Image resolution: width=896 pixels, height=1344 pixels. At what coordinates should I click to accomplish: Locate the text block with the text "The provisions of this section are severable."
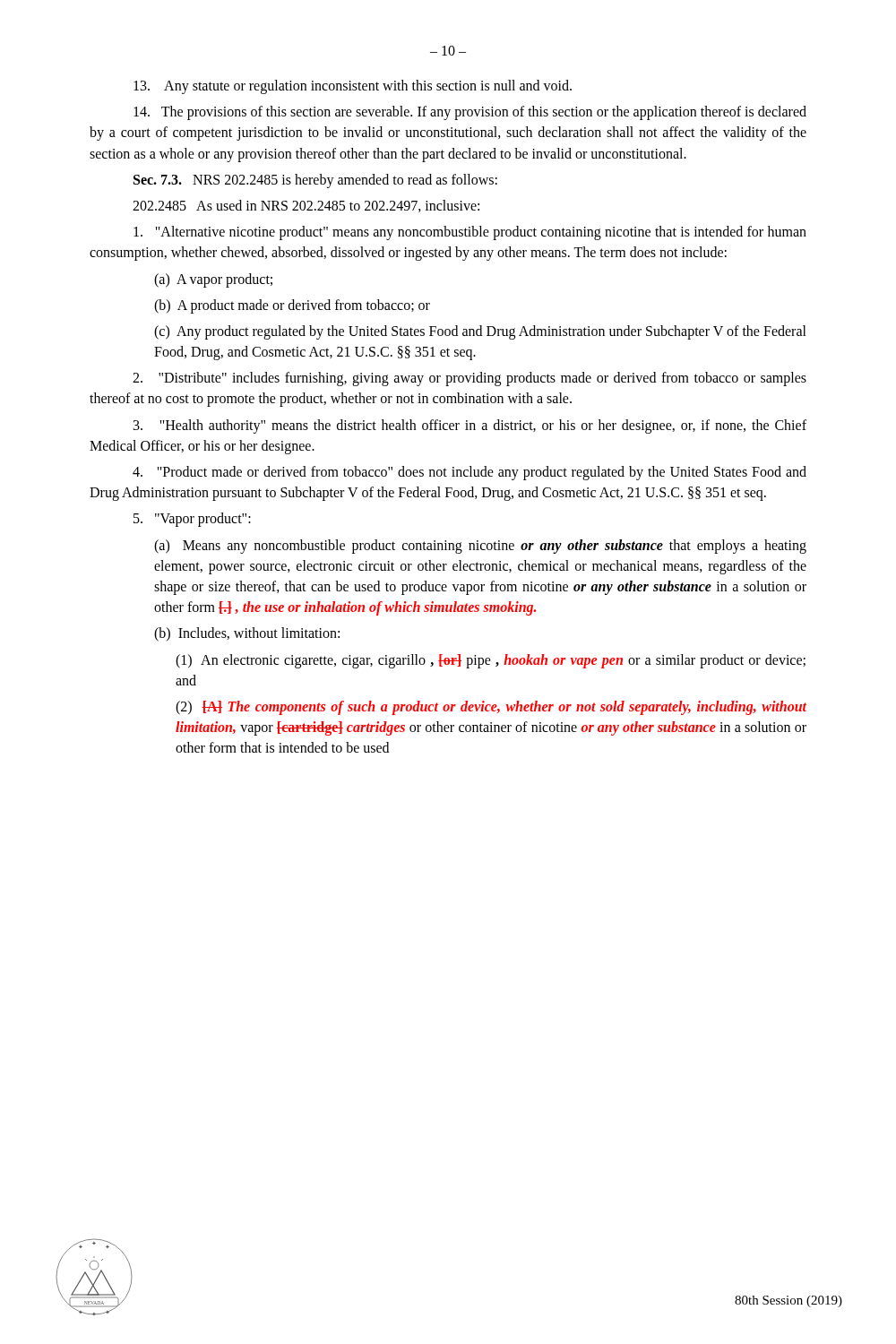(x=448, y=133)
